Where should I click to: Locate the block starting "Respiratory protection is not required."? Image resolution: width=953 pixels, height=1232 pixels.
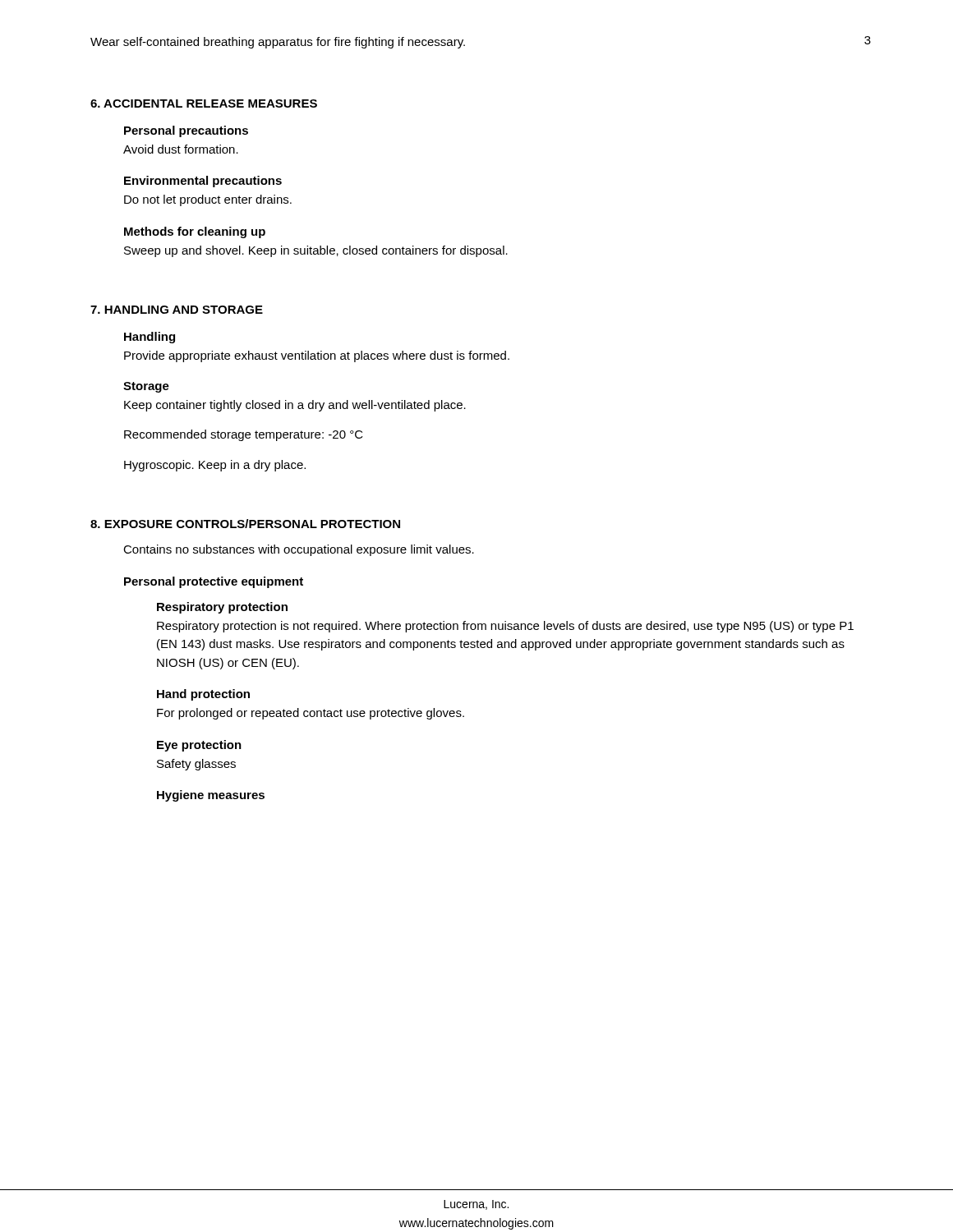pyautogui.click(x=505, y=644)
